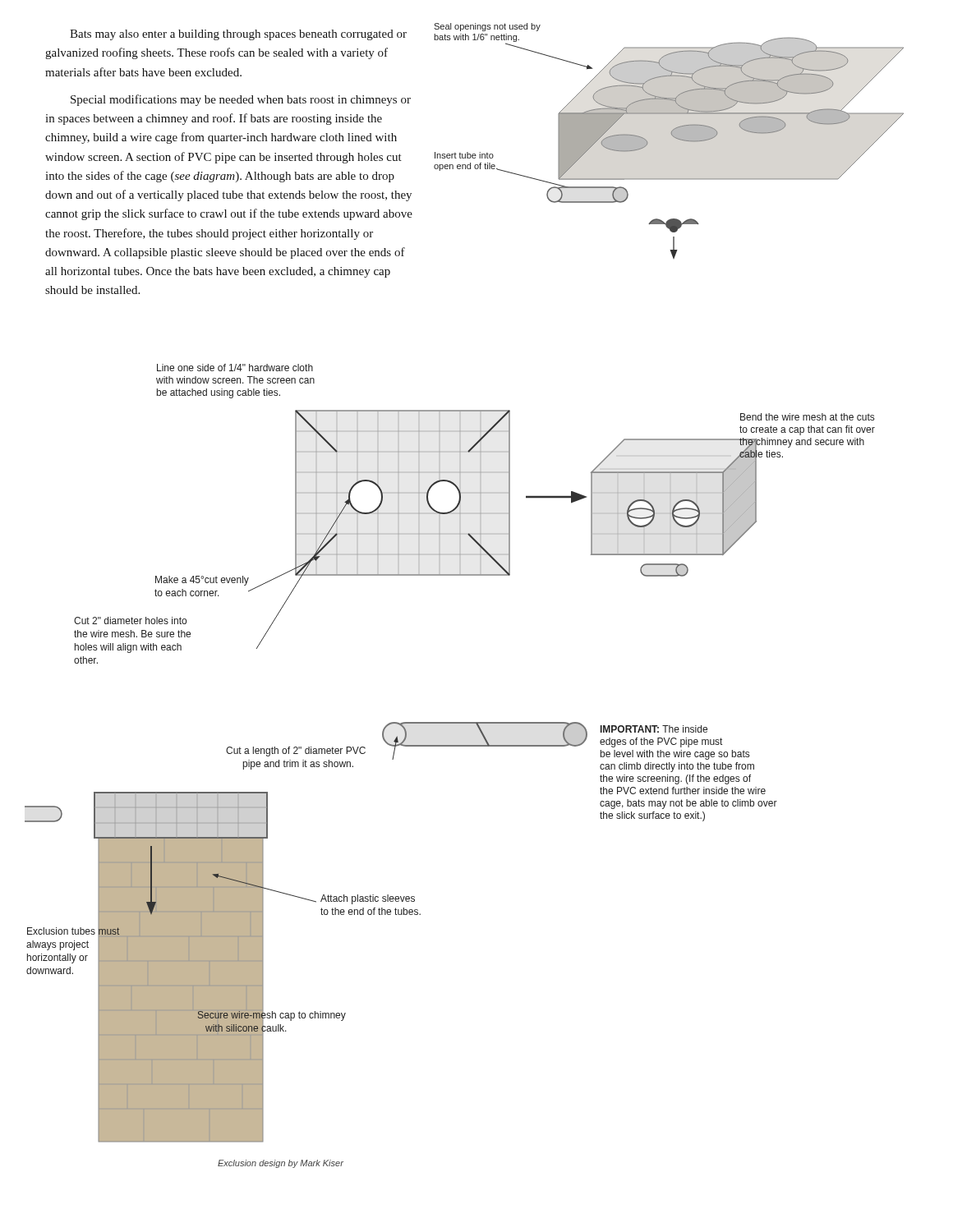This screenshot has width=953, height=1232.
Task: Click on the illustration
Action: (x=674, y=142)
